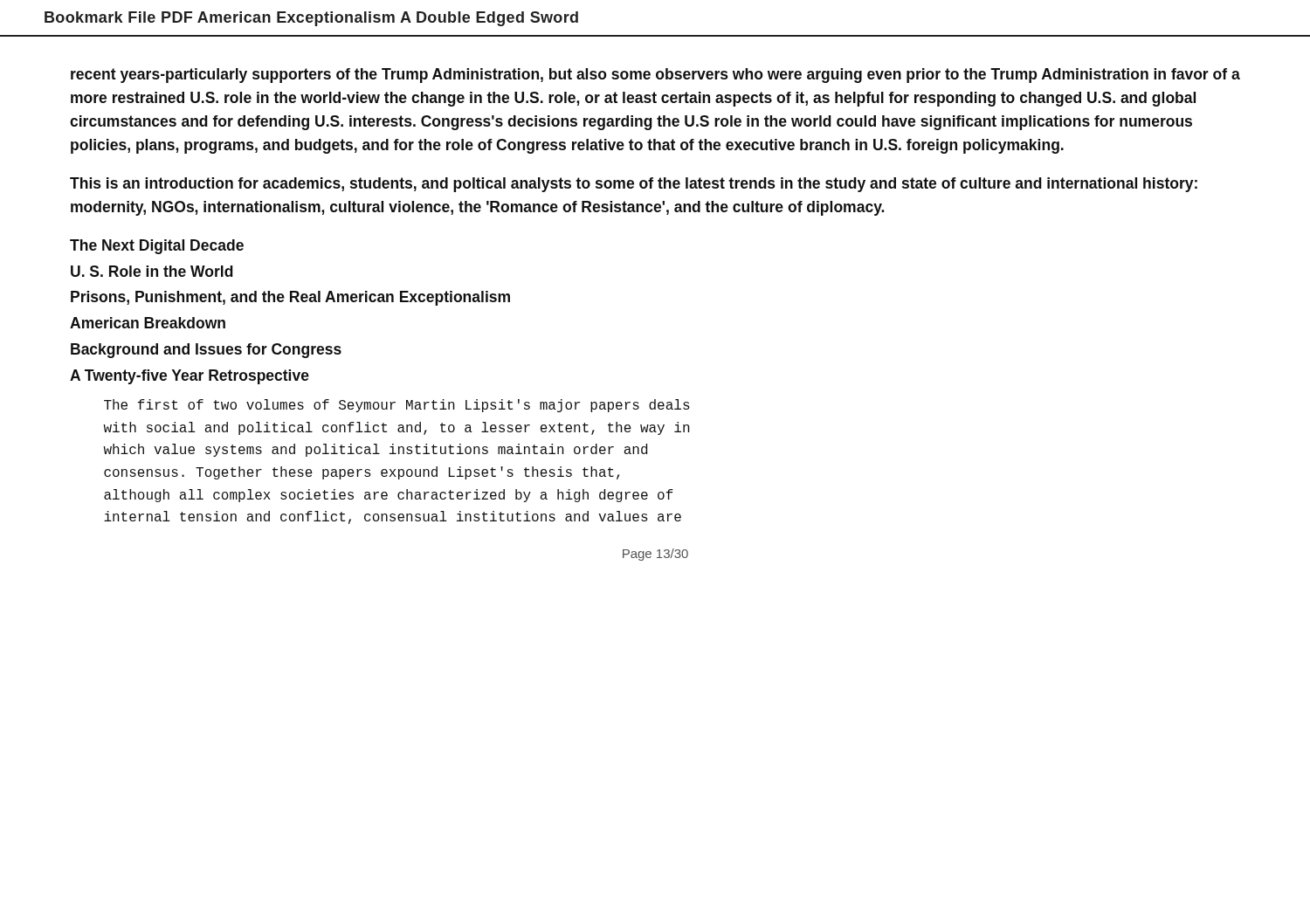
Task: Select the passage starting "This is an"
Action: tap(634, 195)
